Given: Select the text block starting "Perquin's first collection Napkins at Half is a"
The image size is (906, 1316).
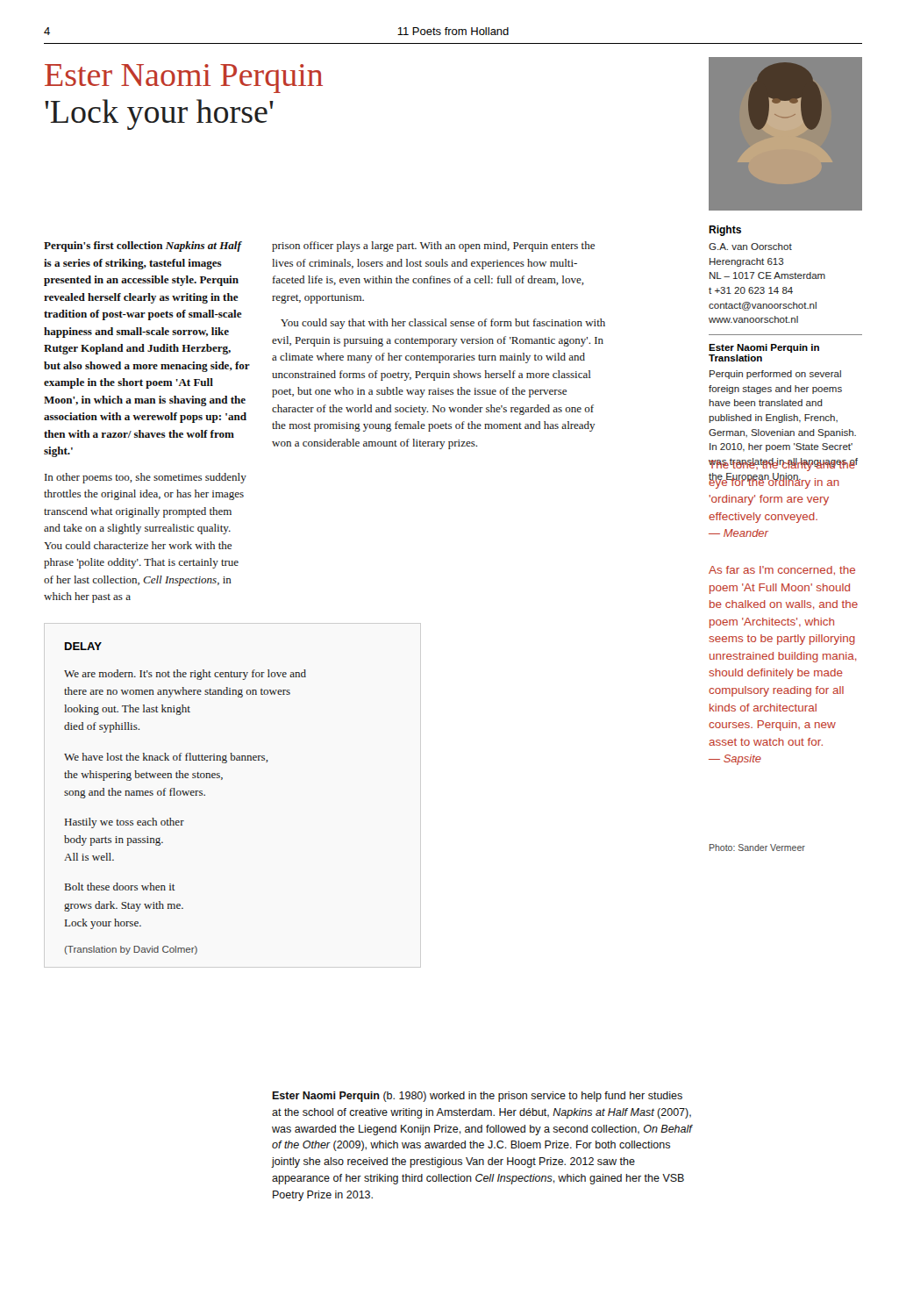Looking at the screenshot, I should pos(147,421).
